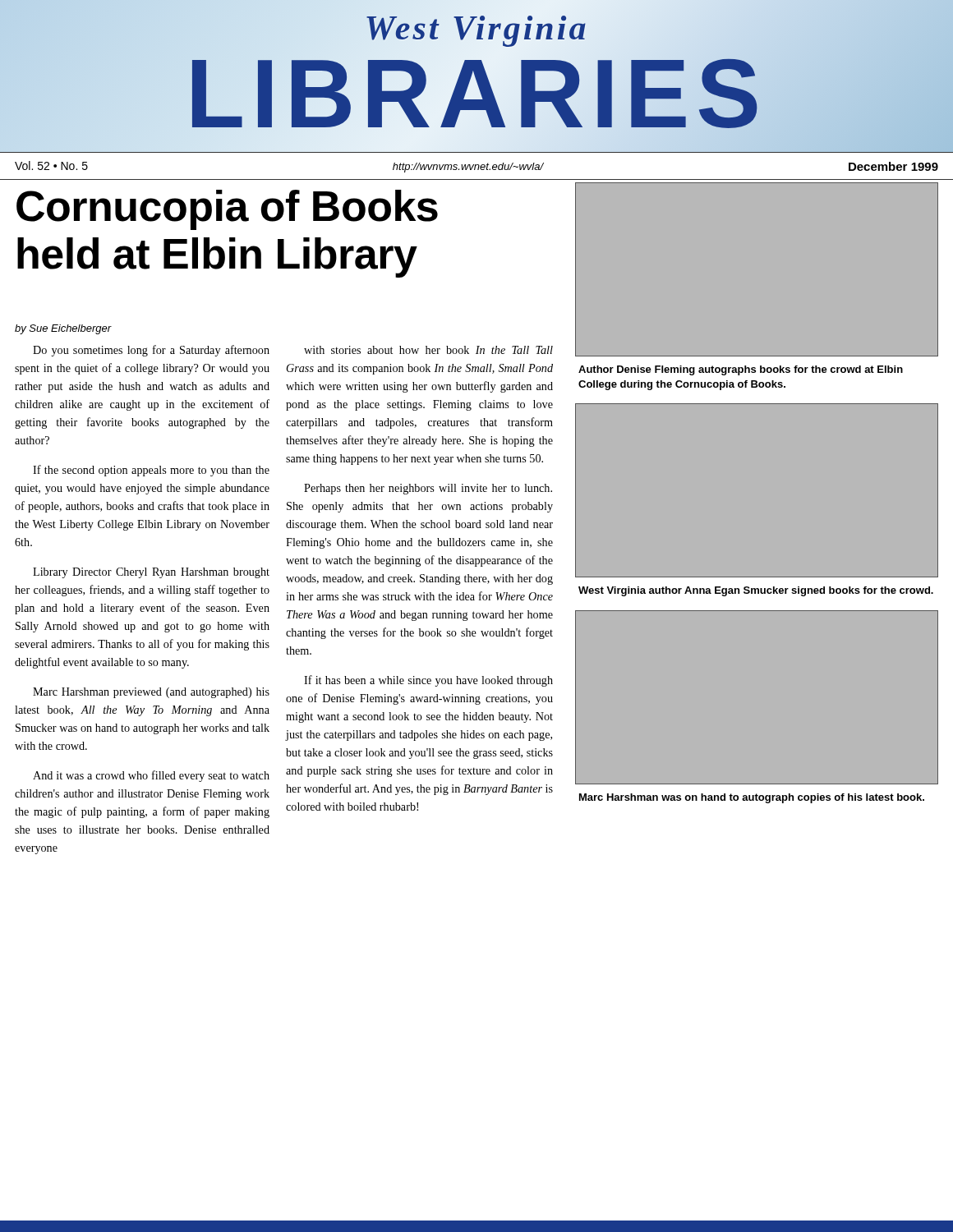Select the logo
Image resolution: width=953 pixels, height=1232 pixels.
476,76
